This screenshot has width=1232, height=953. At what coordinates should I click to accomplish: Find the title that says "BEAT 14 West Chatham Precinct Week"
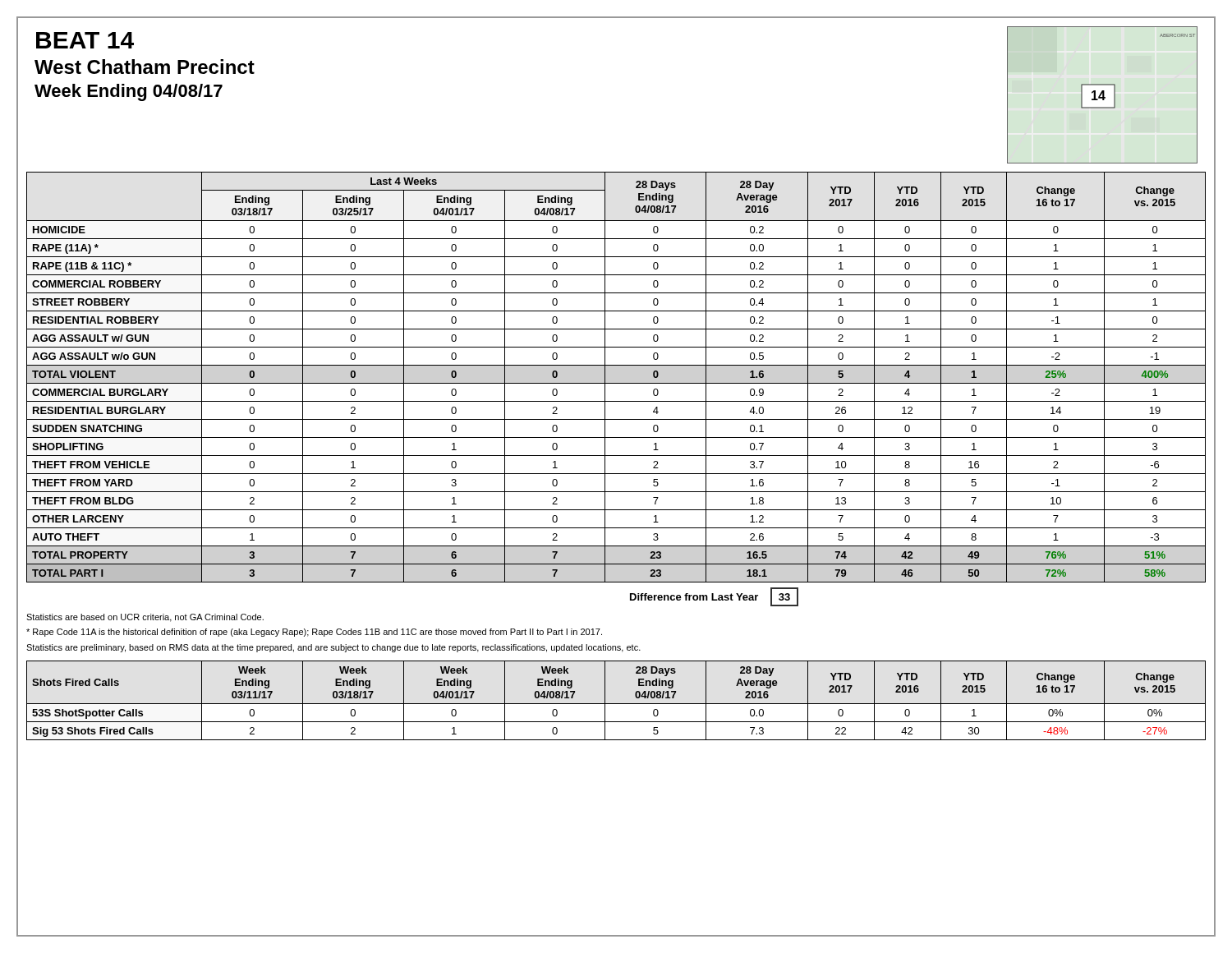pyautogui.click(x=144, y=64)
